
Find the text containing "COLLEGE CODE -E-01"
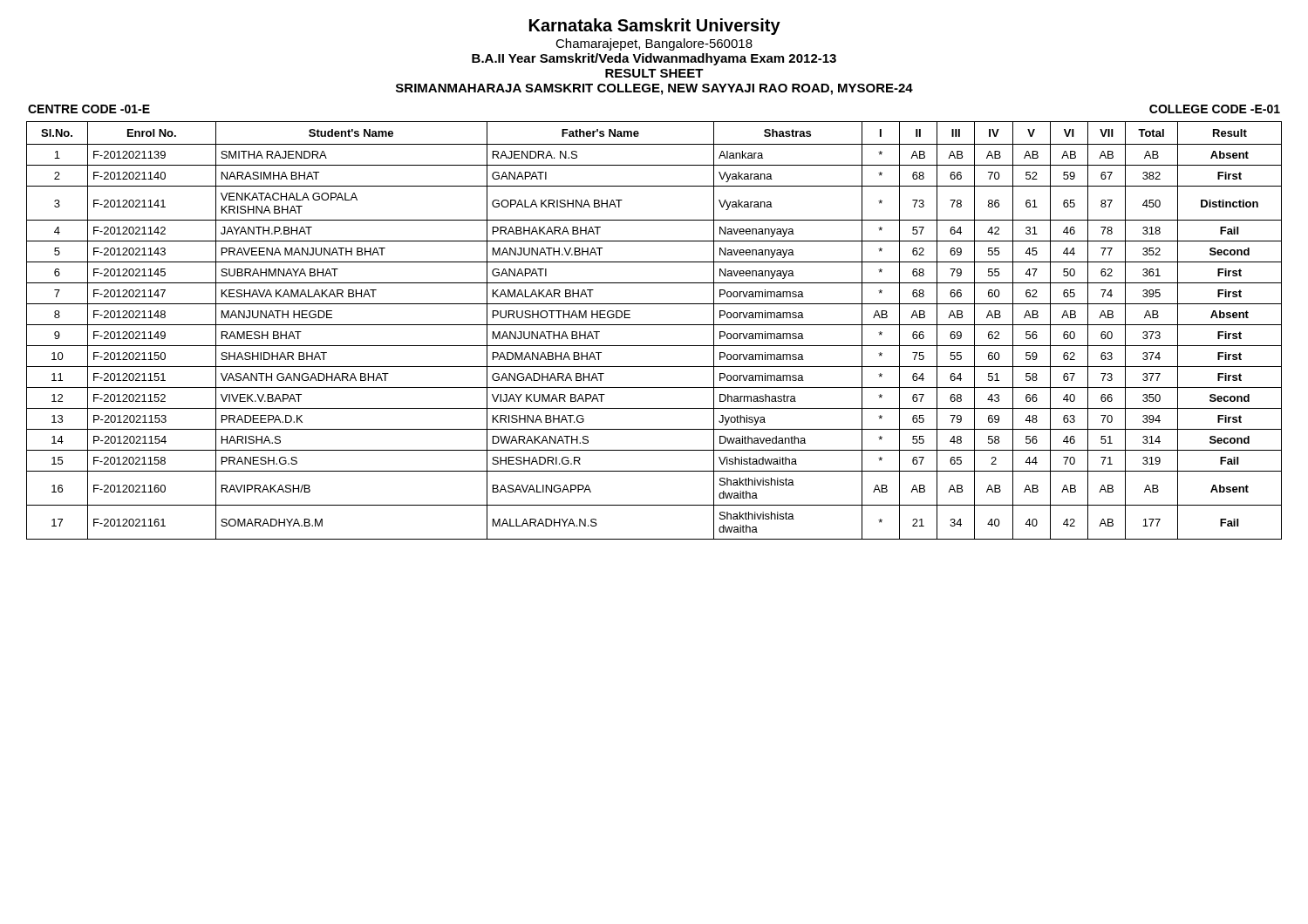click(1215, 109)
